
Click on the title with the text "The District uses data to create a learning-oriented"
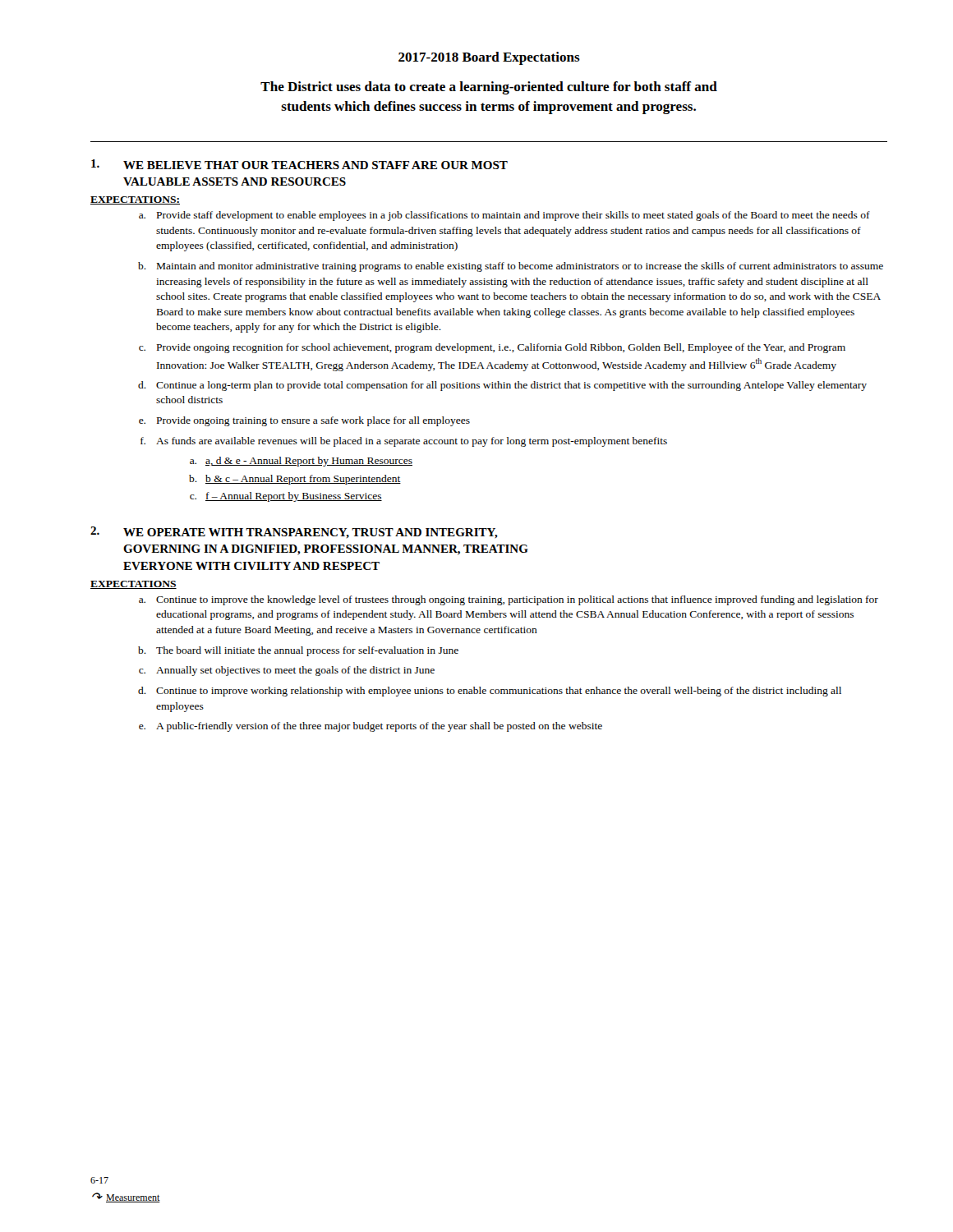489,96
